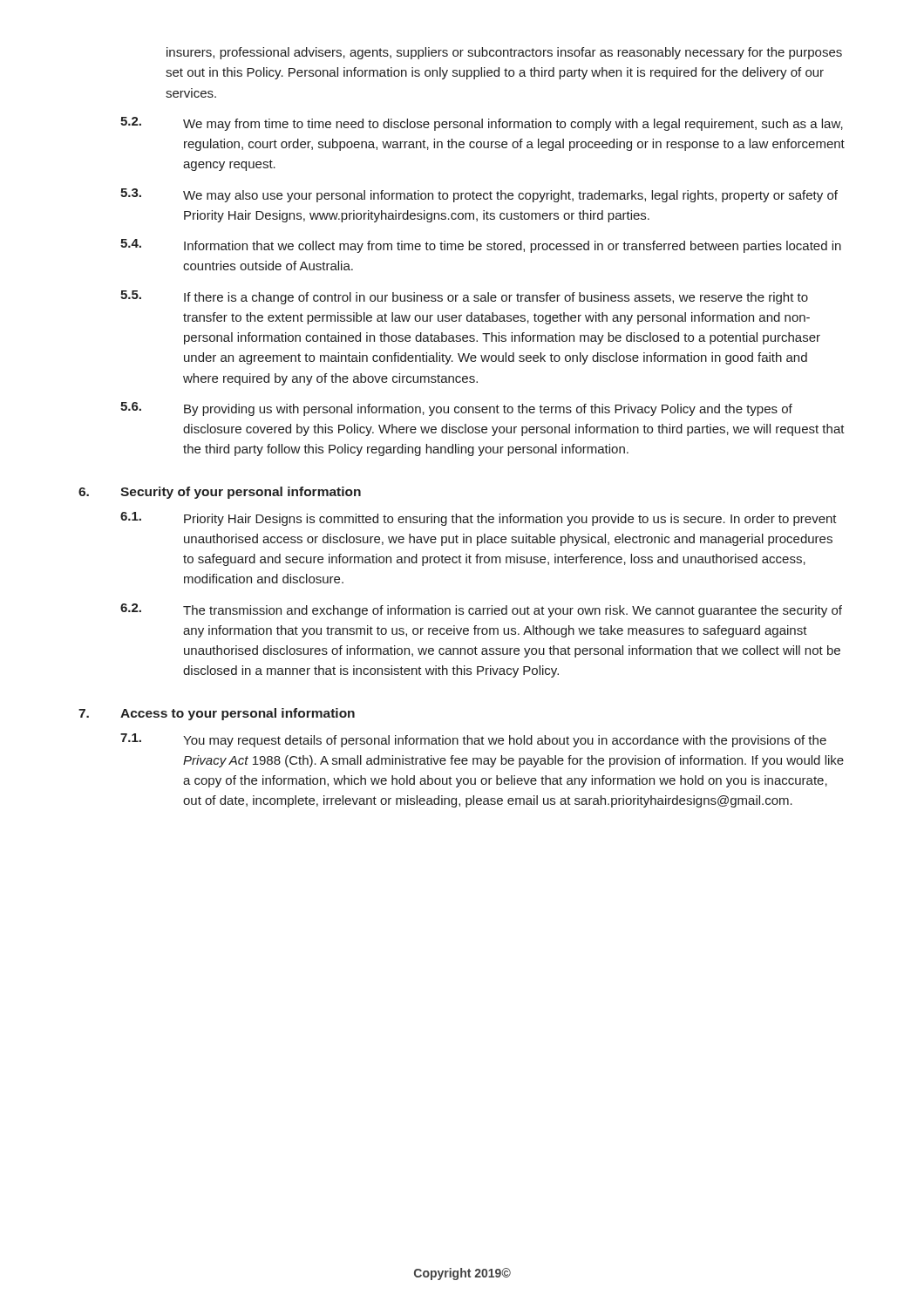Select the list item that says "insurers, professional advisers, agents, suppliers or subcontractors"
Viewport: 924px width, 1308px height.
pyautogui.click(x=506, y=72)
